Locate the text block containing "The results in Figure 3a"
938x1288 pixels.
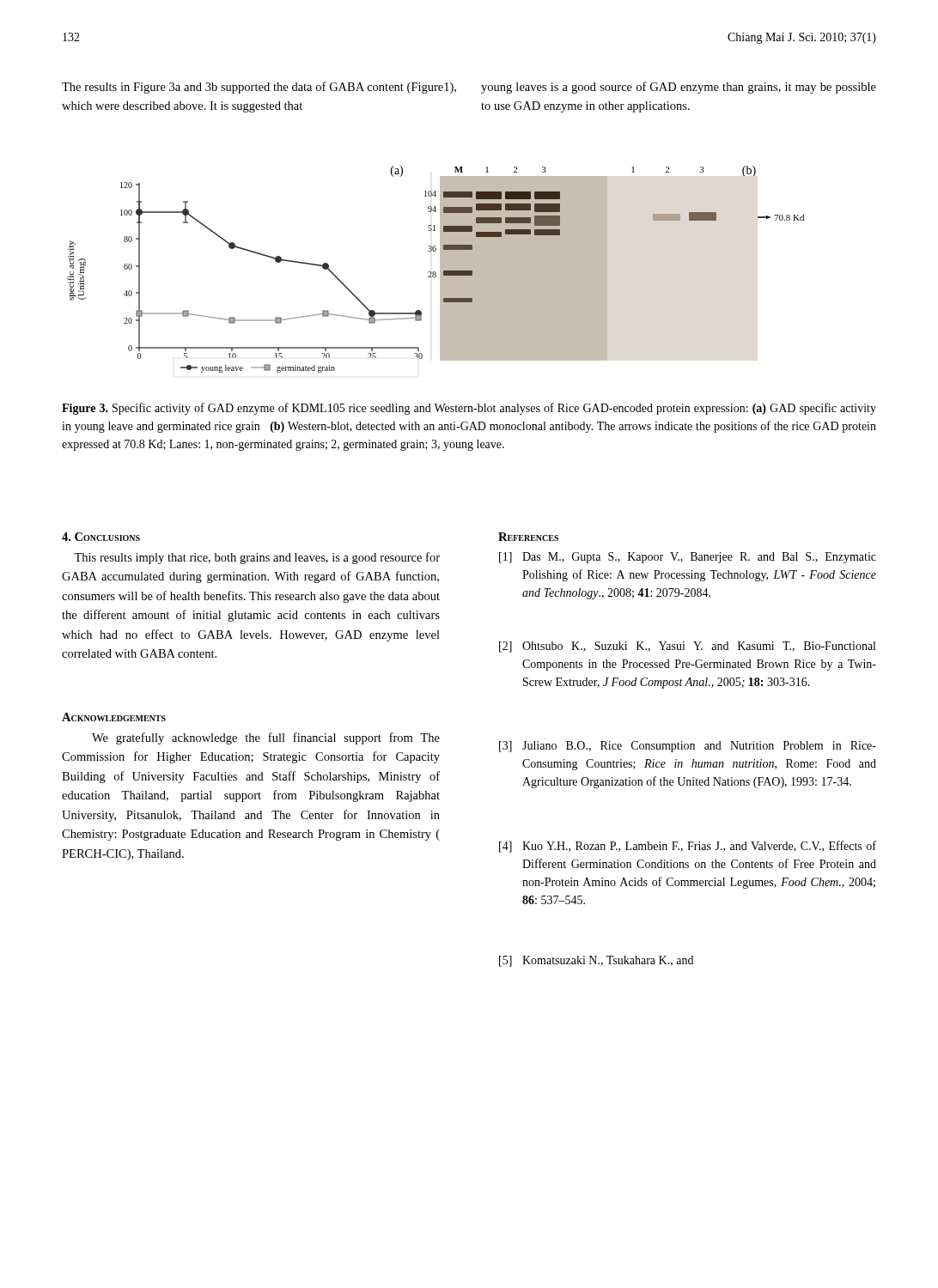(x=259, y=96)
